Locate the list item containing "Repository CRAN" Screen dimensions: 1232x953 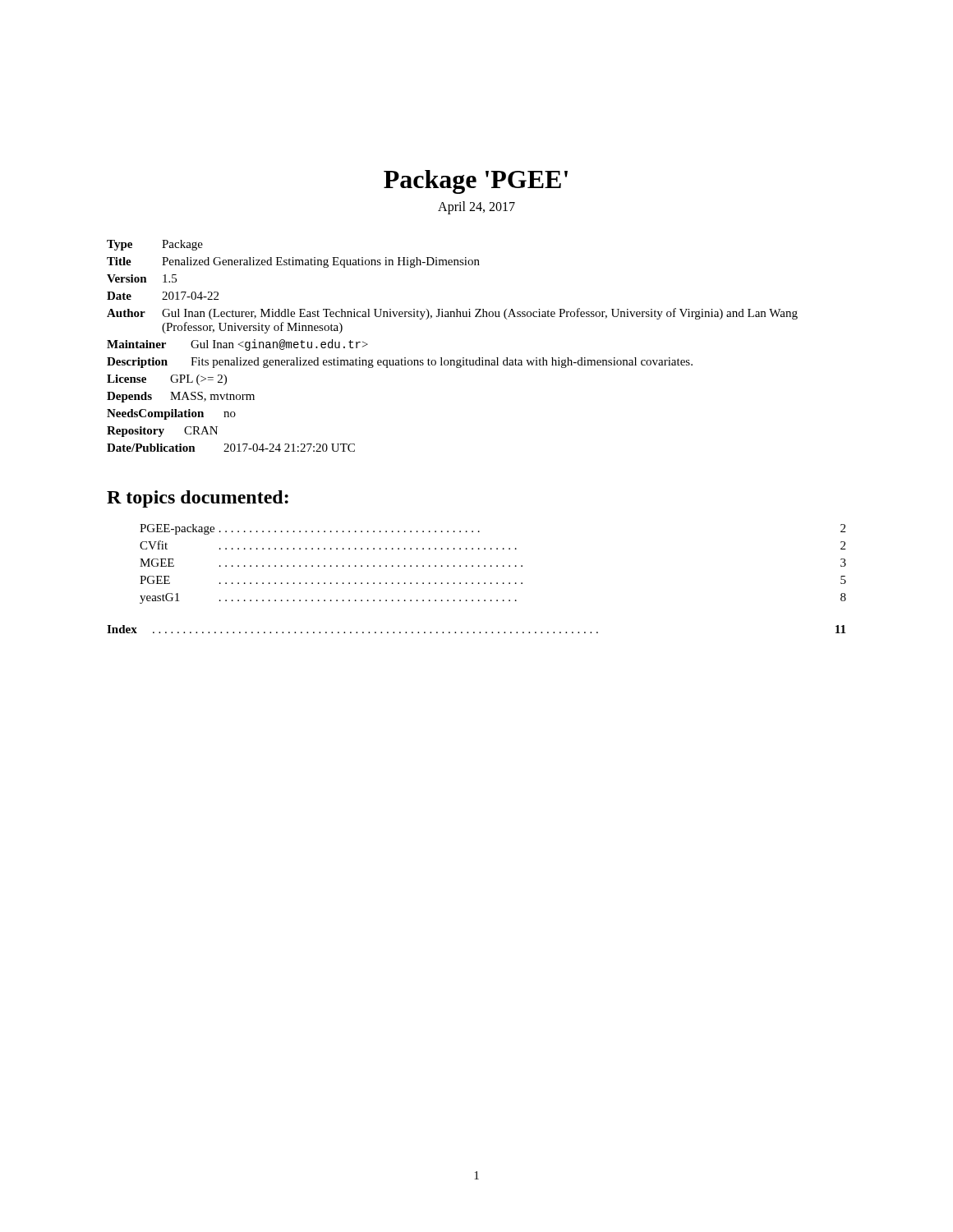pos(163,431)
